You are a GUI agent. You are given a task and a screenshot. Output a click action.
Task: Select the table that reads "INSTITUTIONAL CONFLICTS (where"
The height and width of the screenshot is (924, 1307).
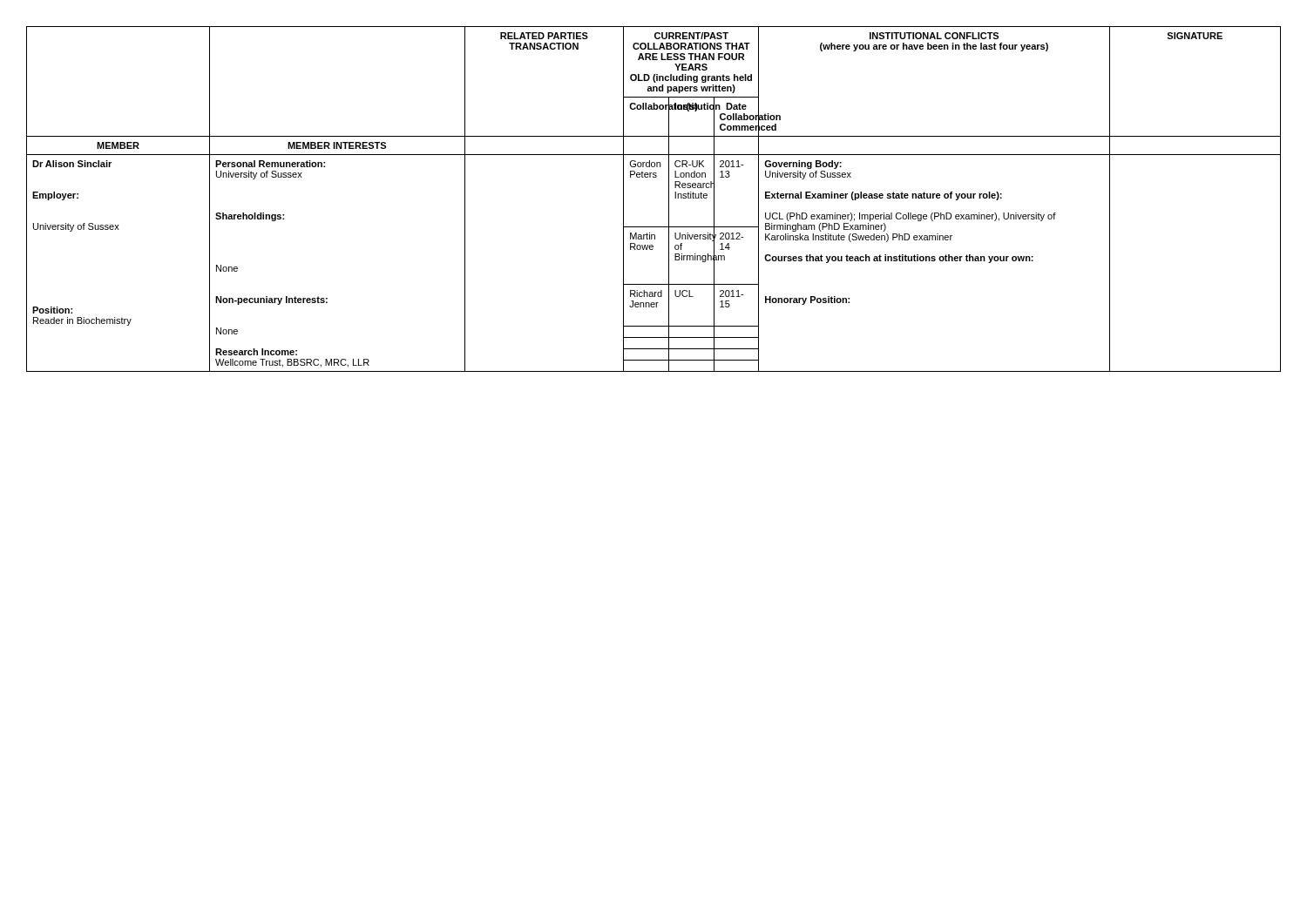654,199
